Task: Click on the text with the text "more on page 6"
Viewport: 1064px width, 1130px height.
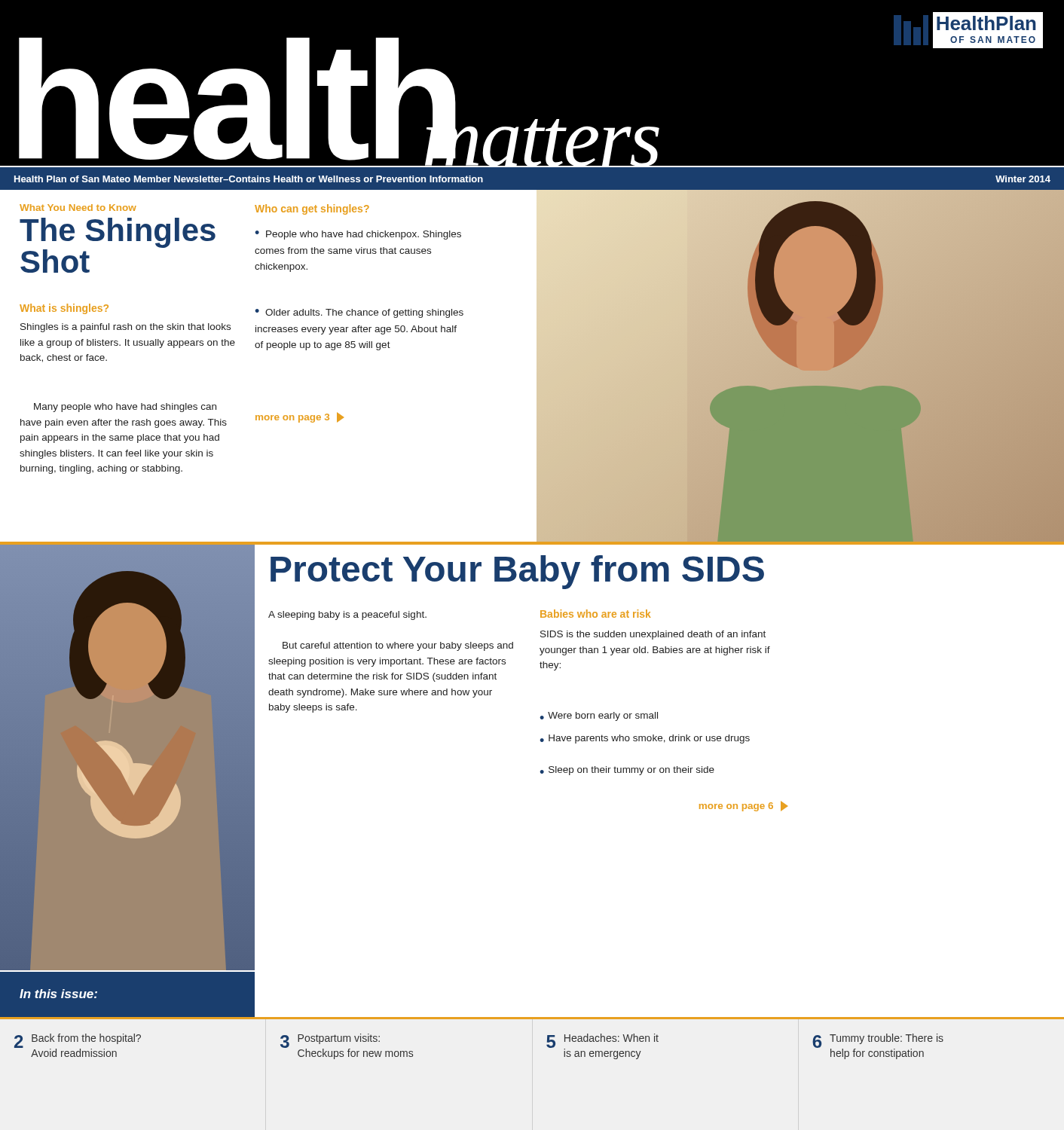Action: pos(743,805)
